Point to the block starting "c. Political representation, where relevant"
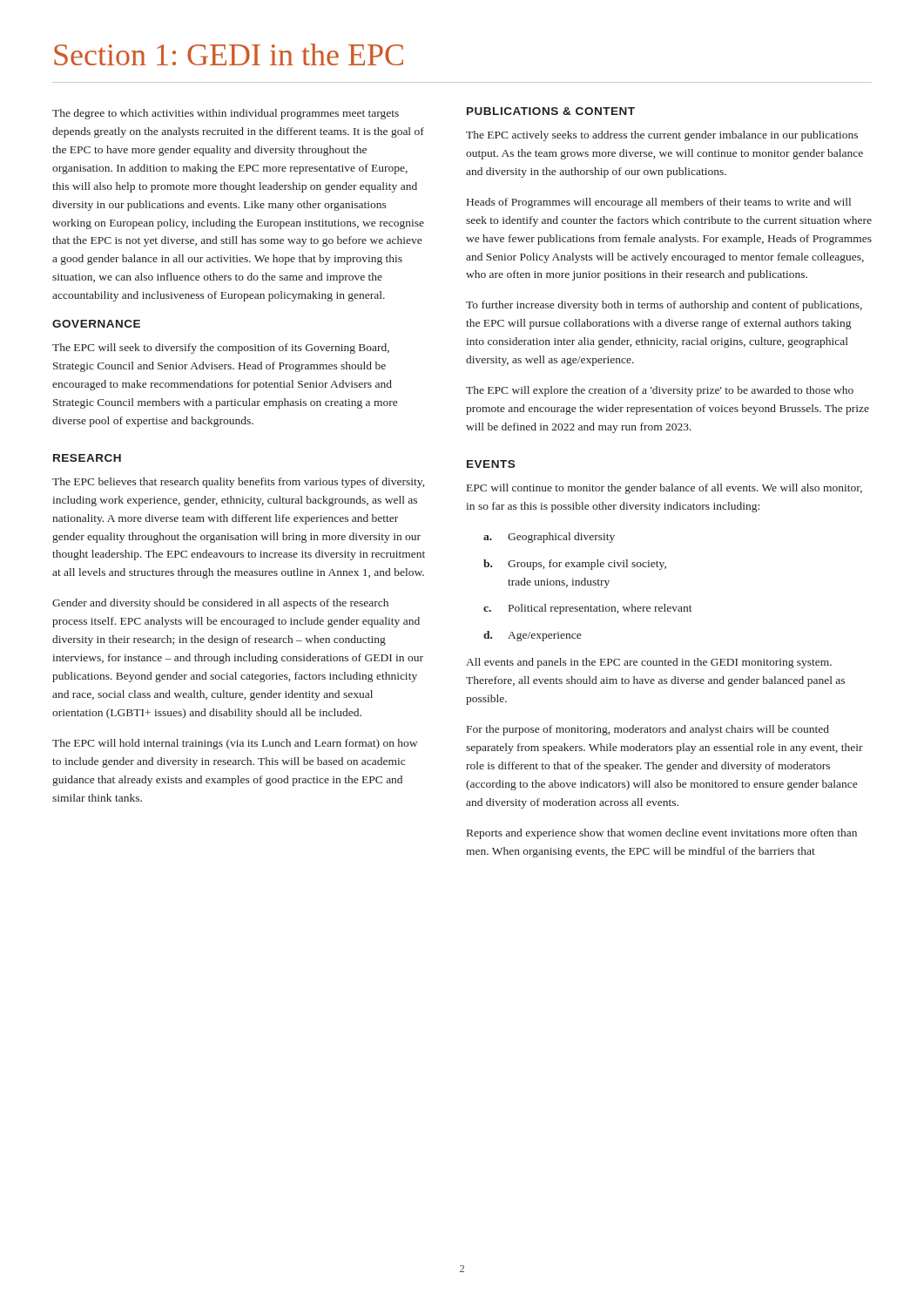The width and height of the screenshot is (924, 1307). [x=678, y=609]
